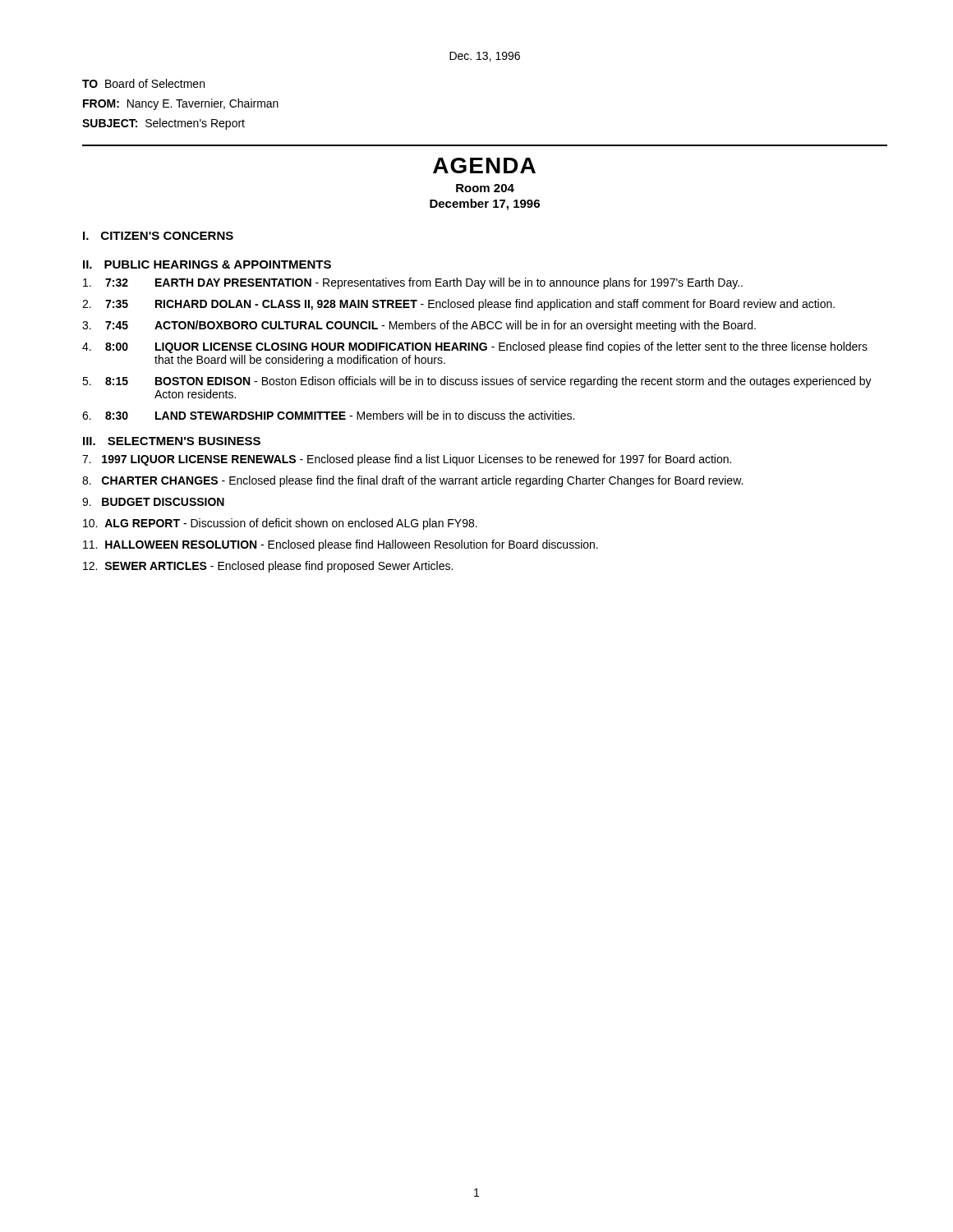The image size is (953, 1232).
Task: Locate the section header that reads "II.PUBLIC HEARINGS & APPOINTMENTS"
Action: click(207, 264)
